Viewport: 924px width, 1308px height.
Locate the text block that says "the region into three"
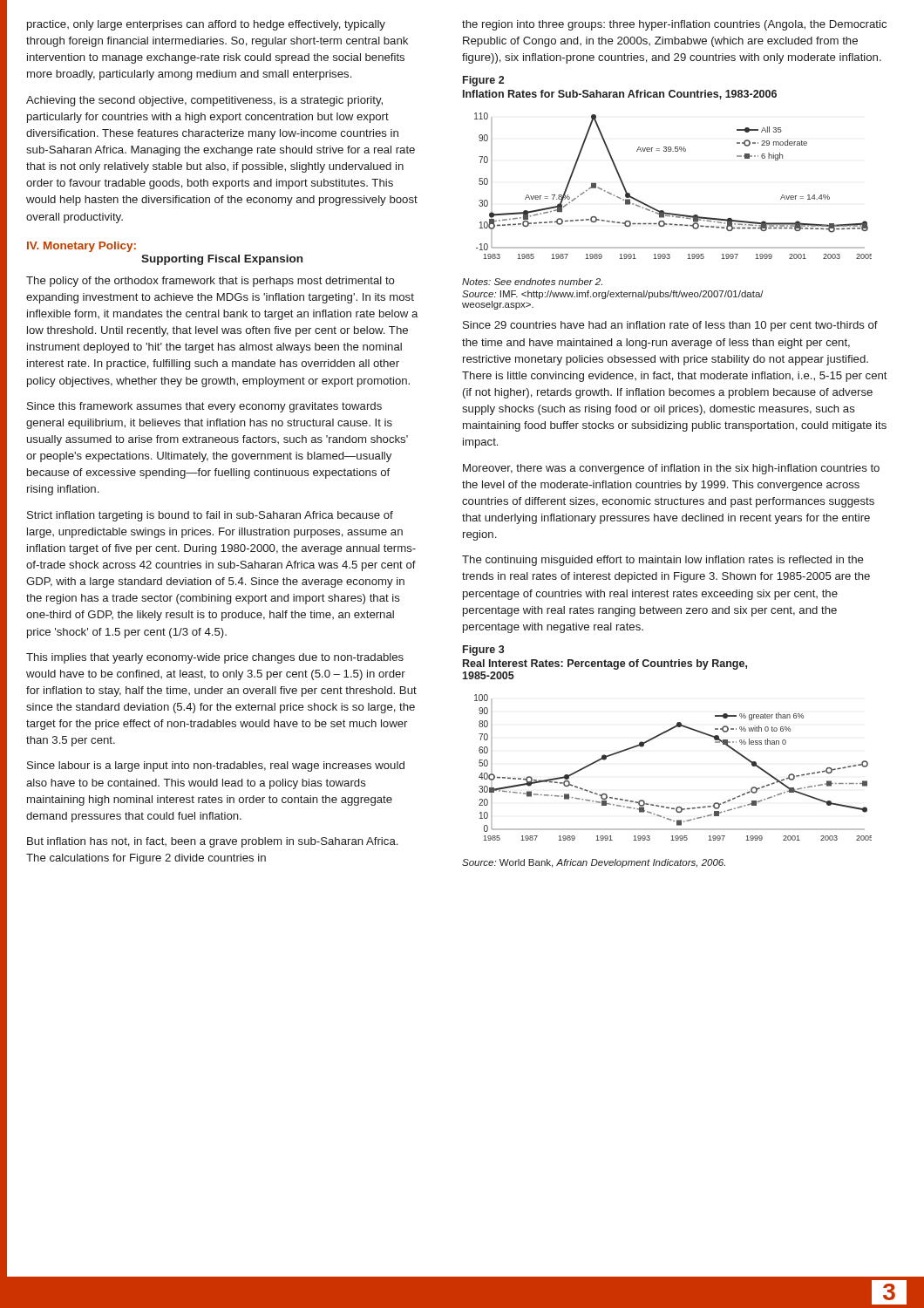pos(676,41)
